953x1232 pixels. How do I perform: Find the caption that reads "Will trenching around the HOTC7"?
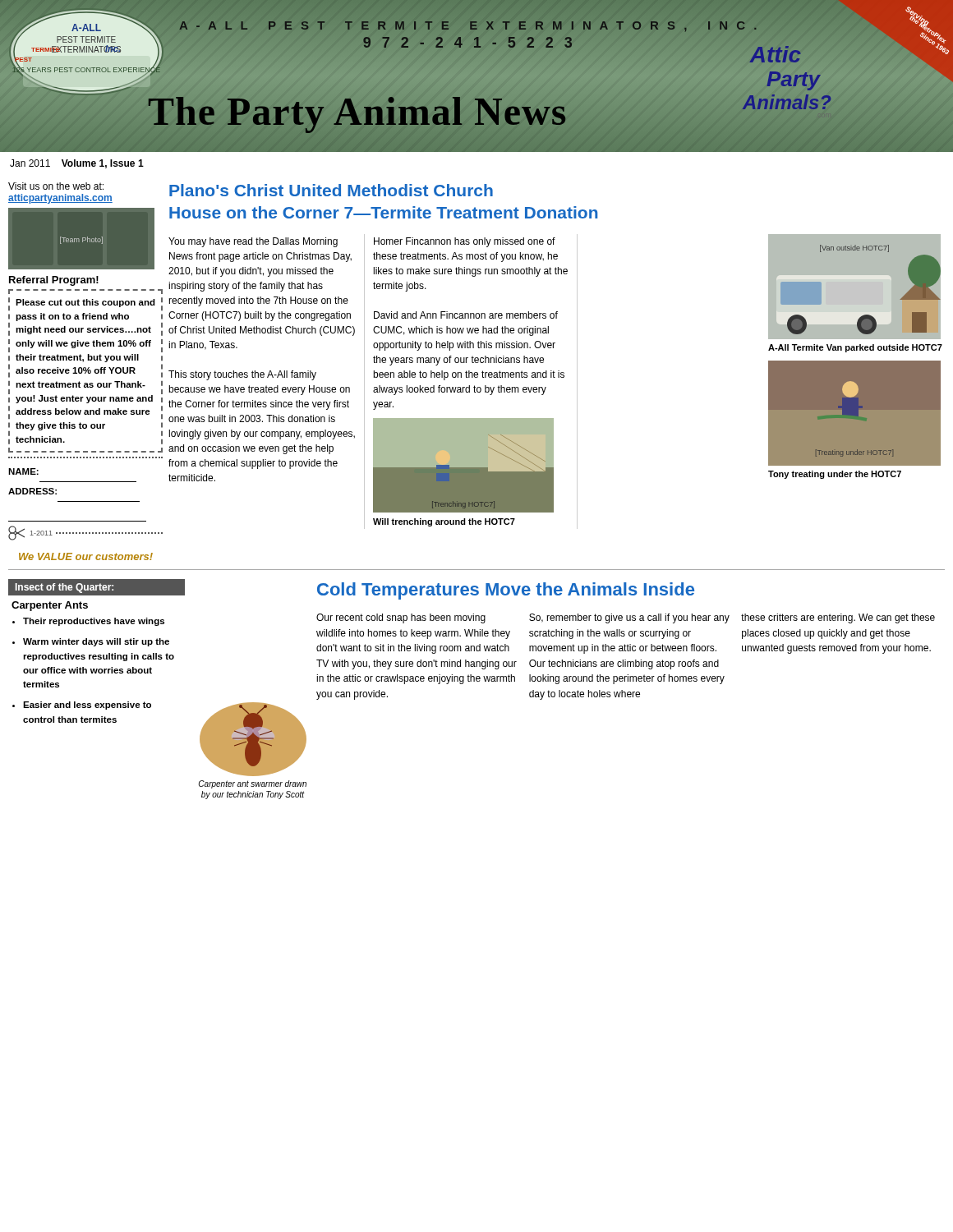(x=444, y=522)
